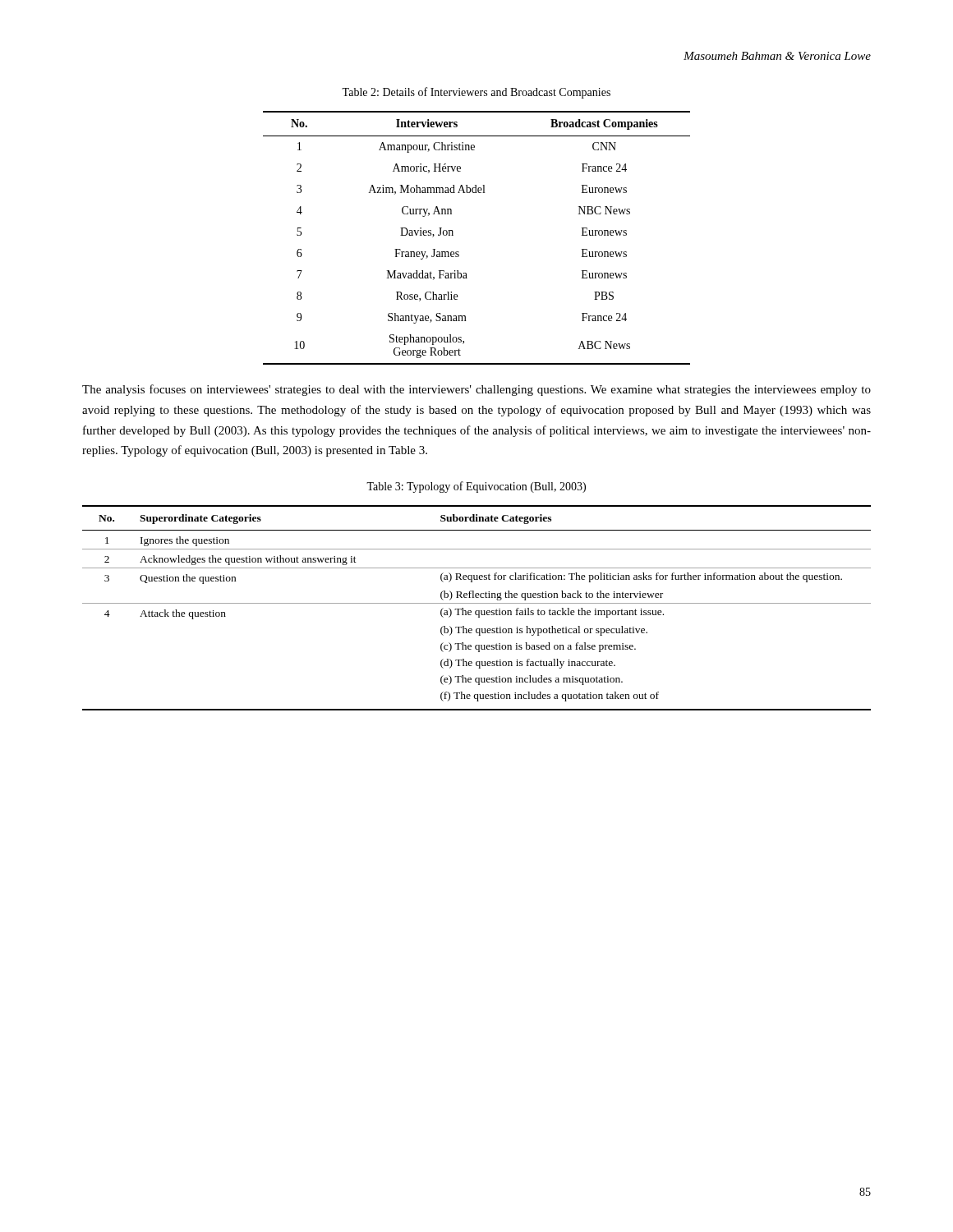The height and width of the screenshot is (1232, 953).
Task: Find the table that mentions "Question the question"
Action: pyautogui.click(x=476, y=608)
